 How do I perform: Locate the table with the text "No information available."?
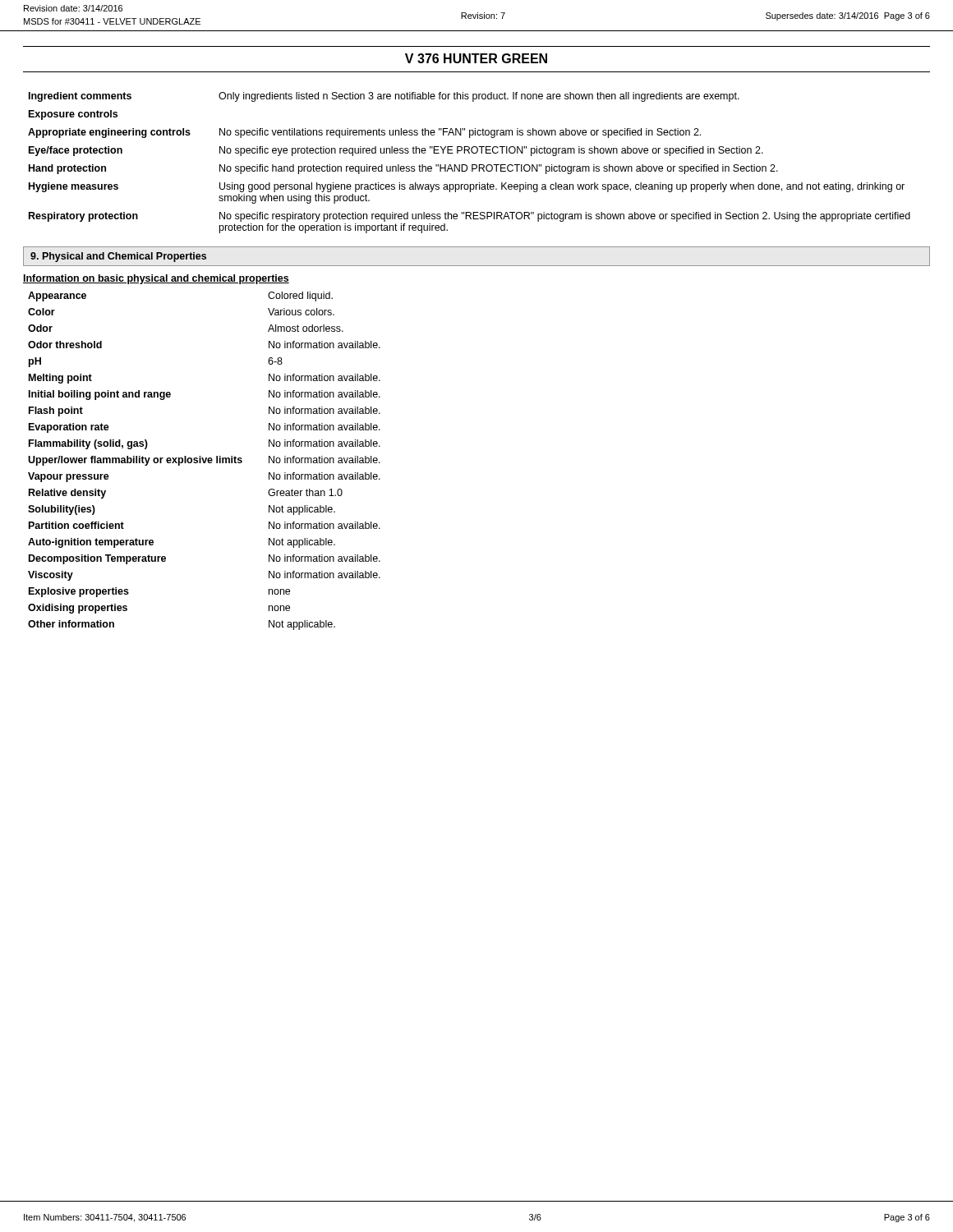(x=476, y=460)
